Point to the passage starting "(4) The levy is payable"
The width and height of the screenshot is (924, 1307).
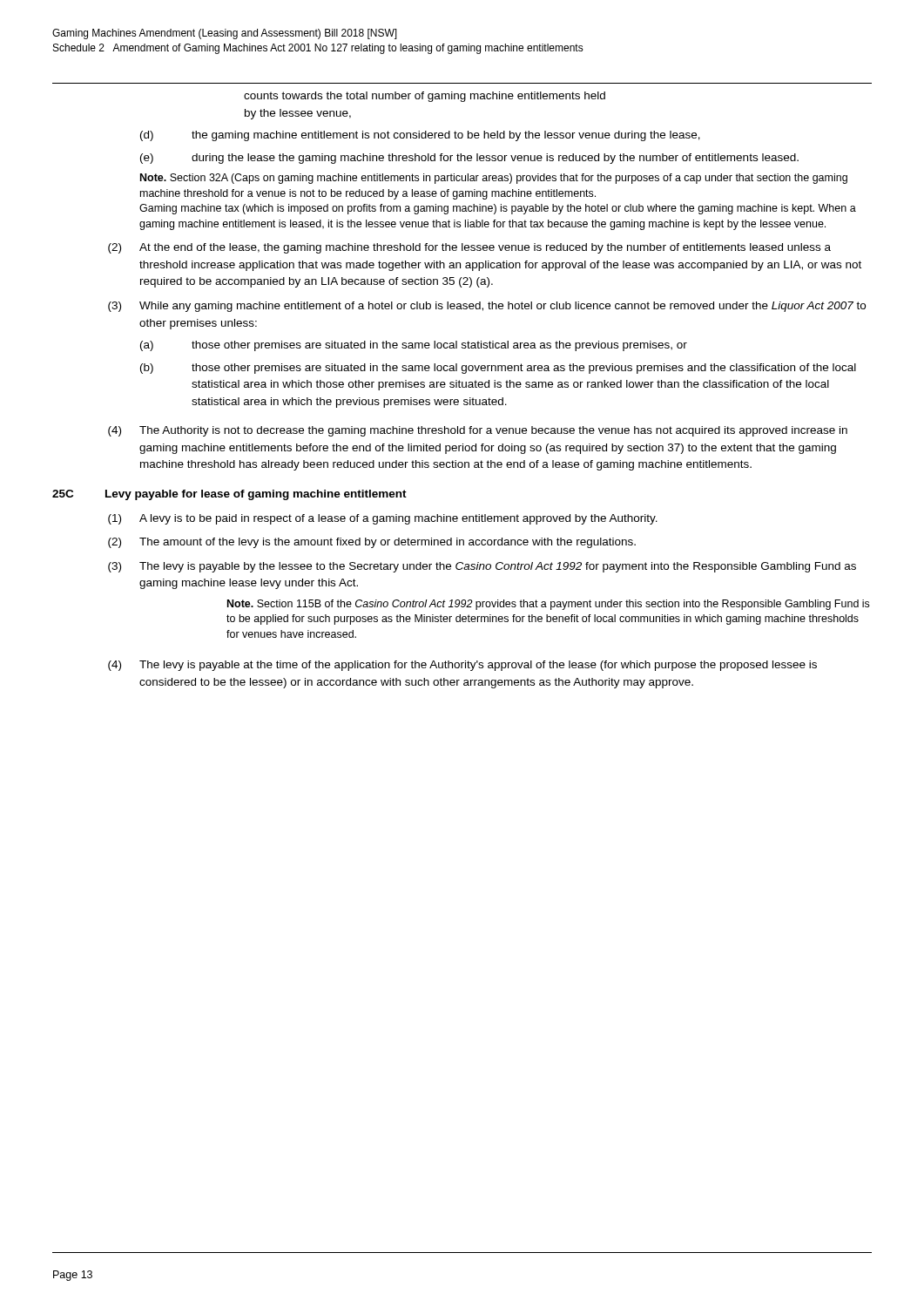(462, 673)
